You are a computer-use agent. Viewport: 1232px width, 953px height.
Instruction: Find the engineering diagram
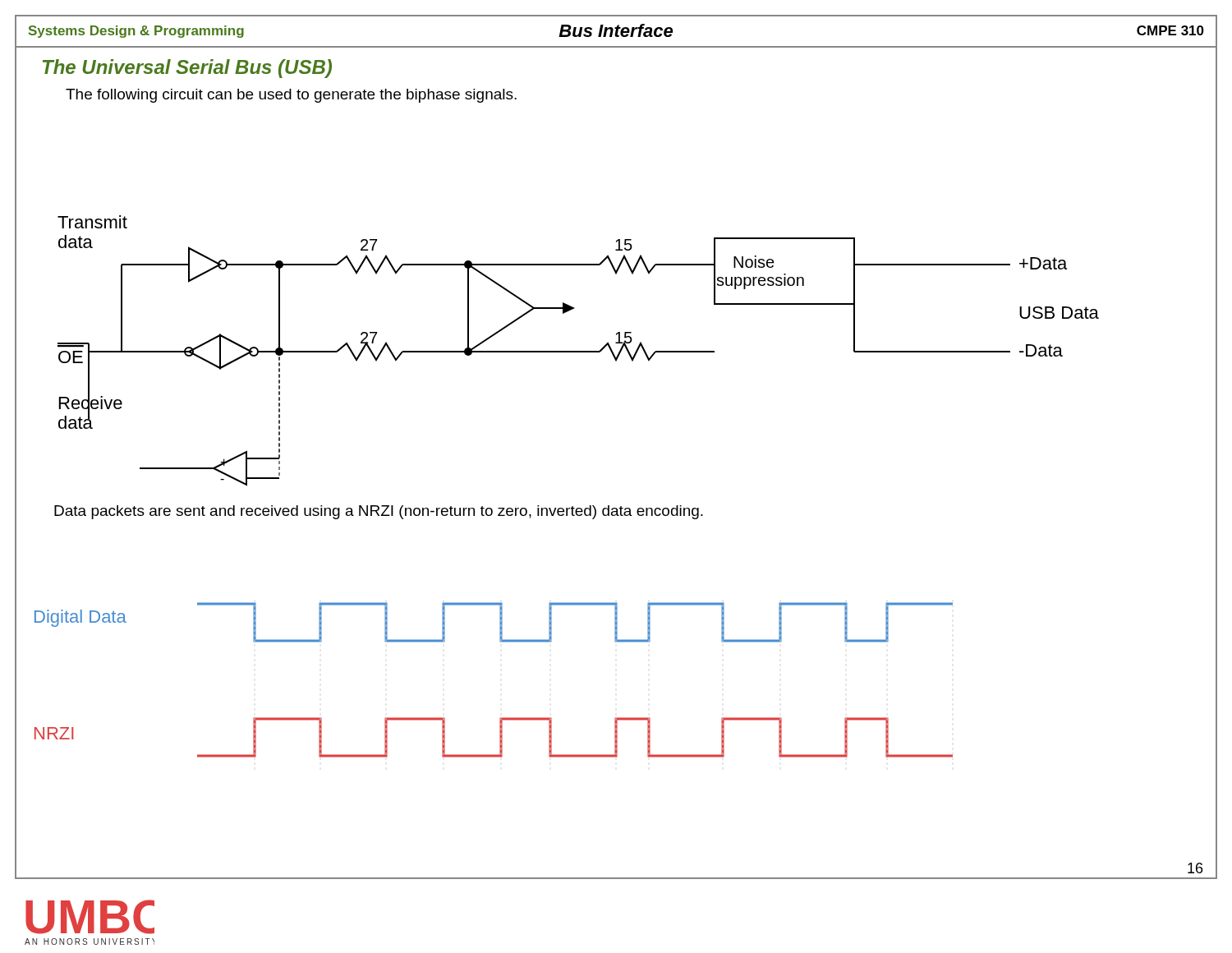click(608, 300)
